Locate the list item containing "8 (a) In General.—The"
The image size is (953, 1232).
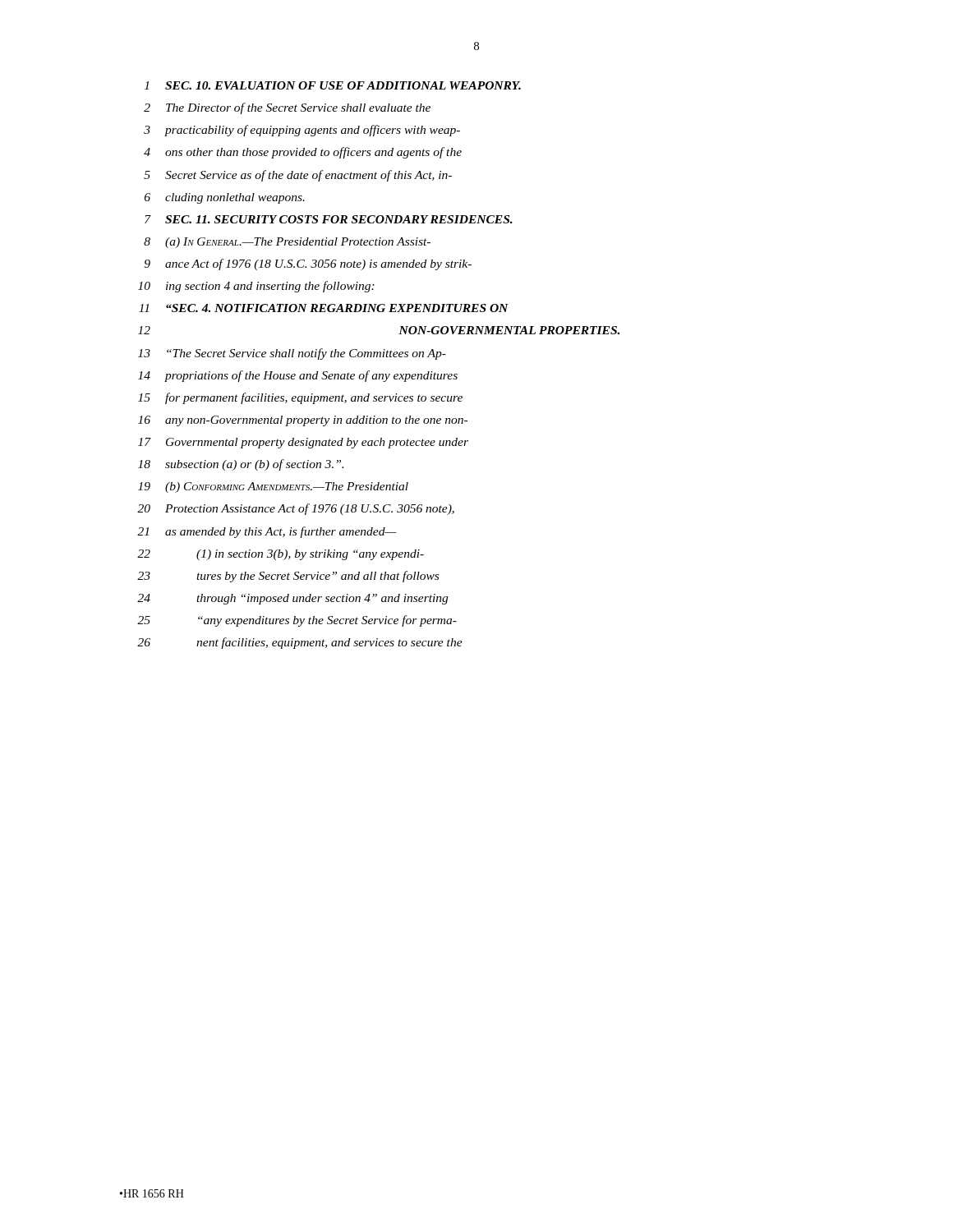[287, 243]
